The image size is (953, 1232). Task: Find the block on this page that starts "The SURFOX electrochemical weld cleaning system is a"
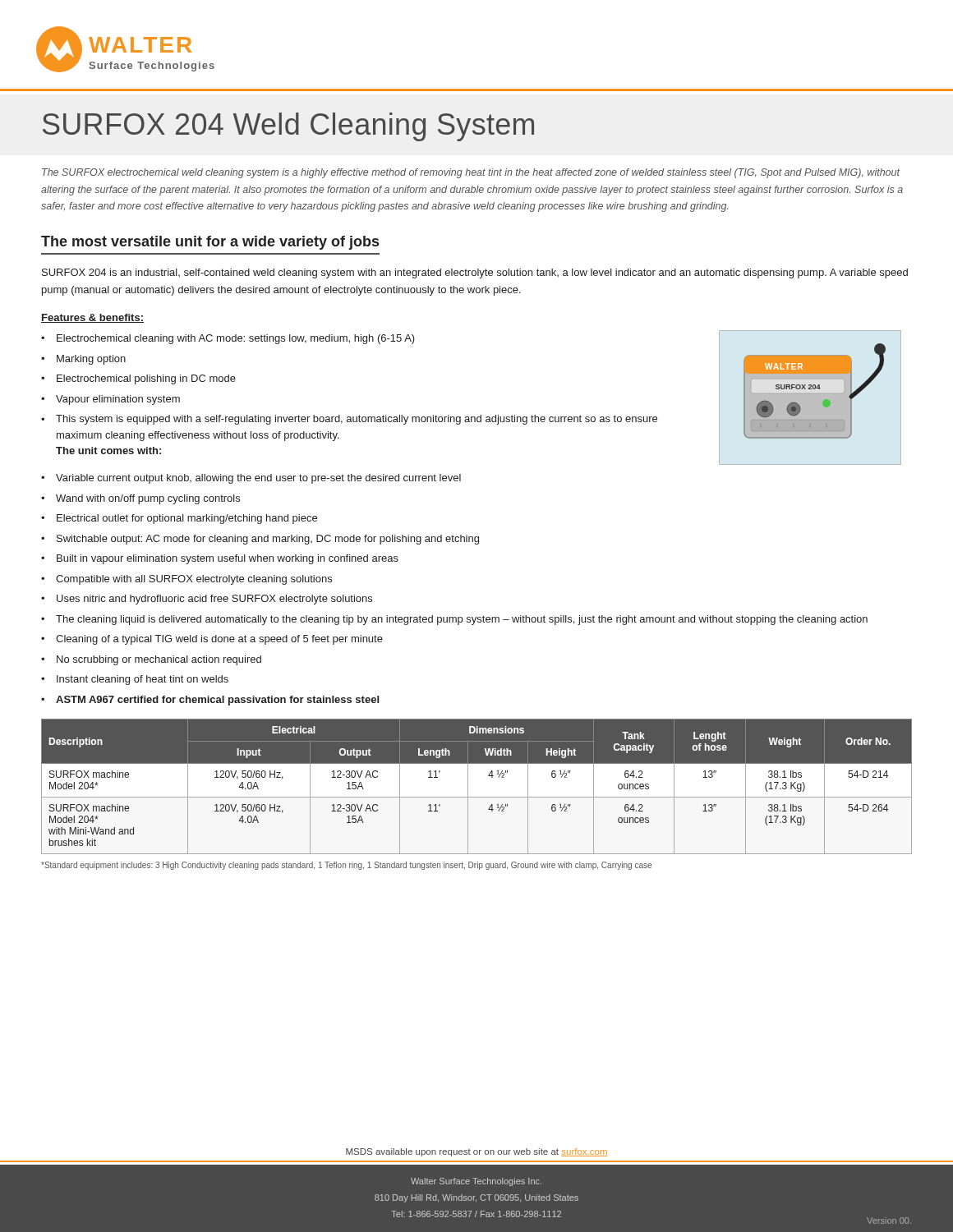point(472,189)
